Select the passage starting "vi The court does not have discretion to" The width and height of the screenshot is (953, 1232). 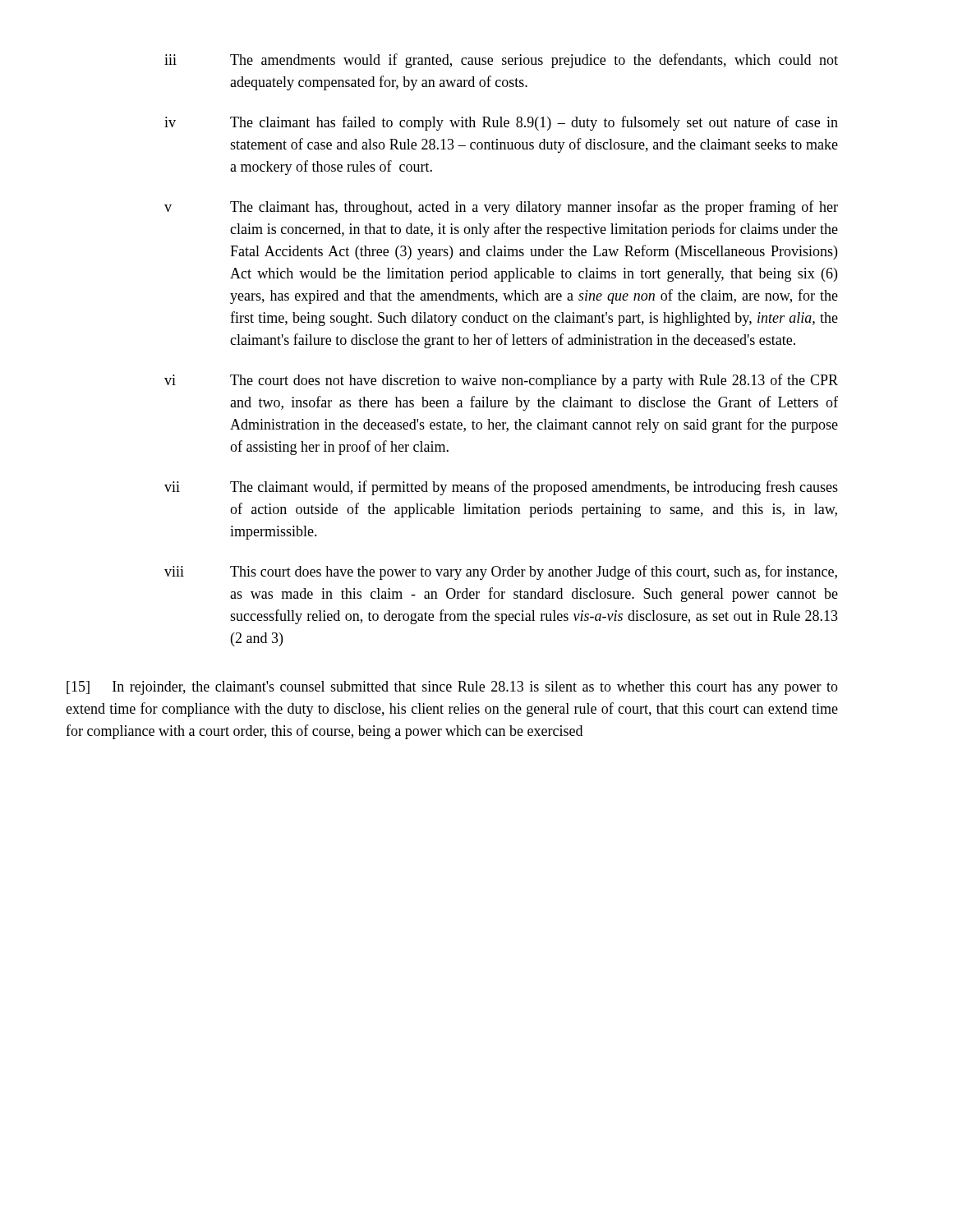501,414
